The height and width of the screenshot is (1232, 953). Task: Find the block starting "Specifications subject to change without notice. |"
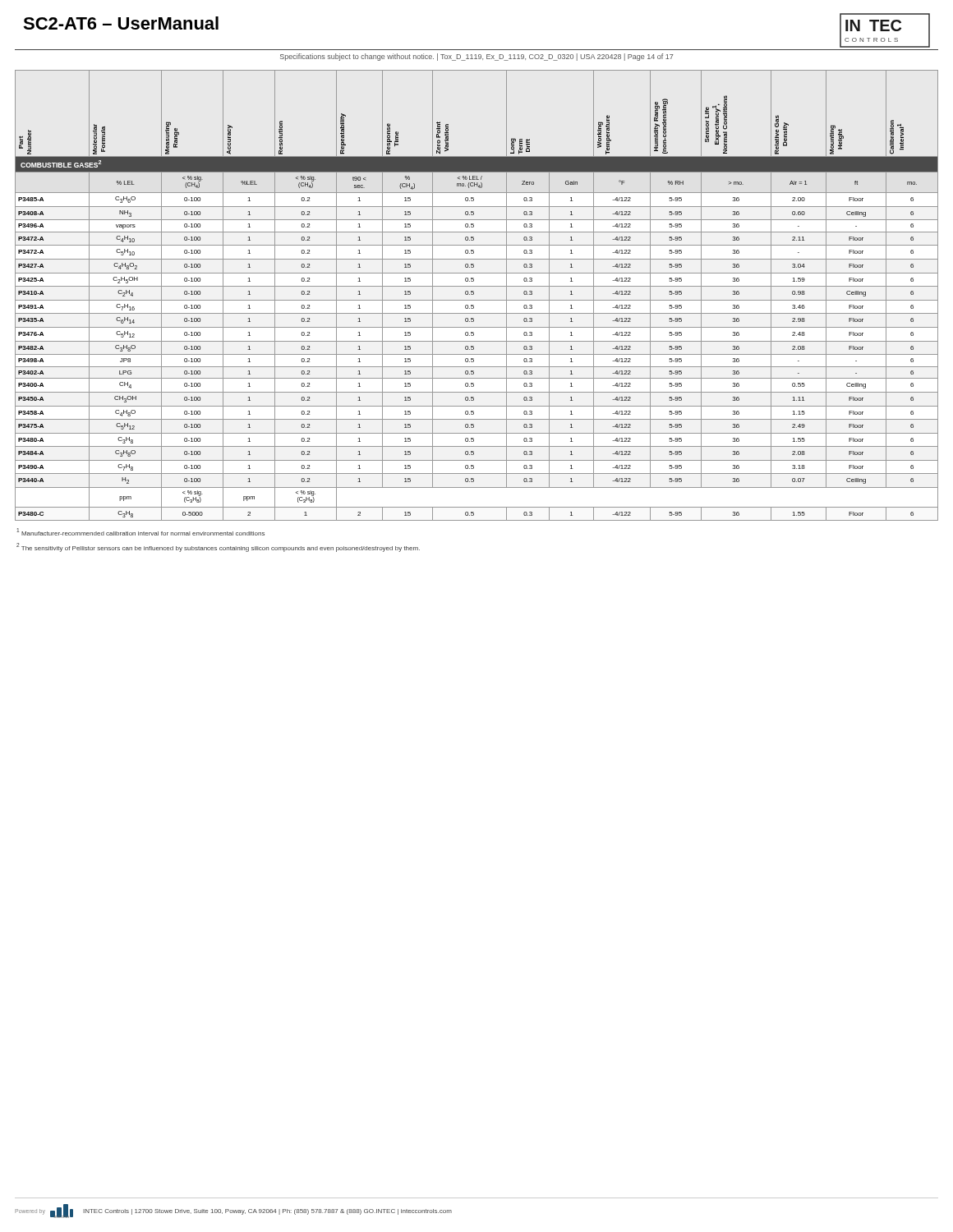coord(476,57)
